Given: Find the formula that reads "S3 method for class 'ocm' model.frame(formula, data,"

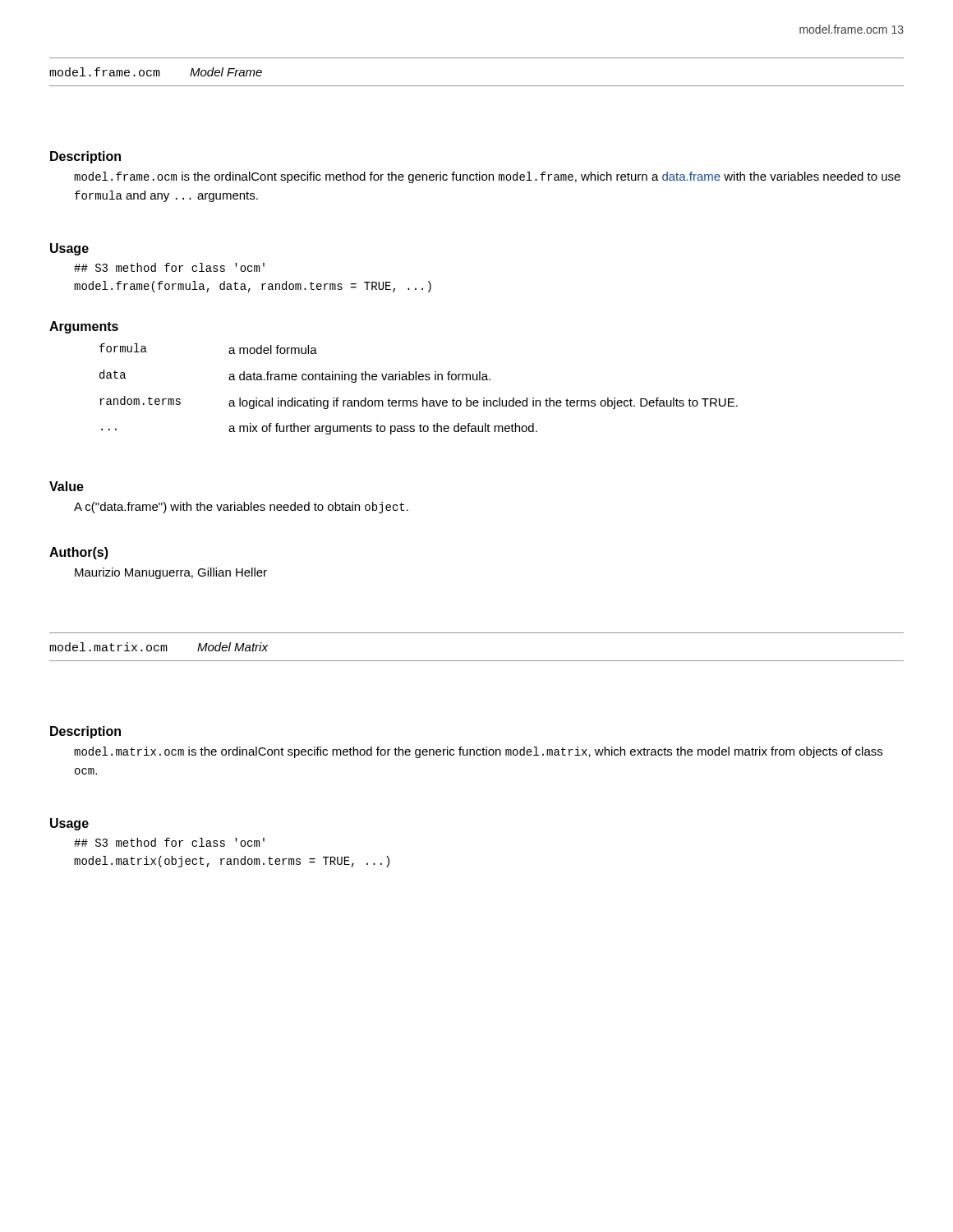Looking at the screenshot, I should click(x=253, y=278).
